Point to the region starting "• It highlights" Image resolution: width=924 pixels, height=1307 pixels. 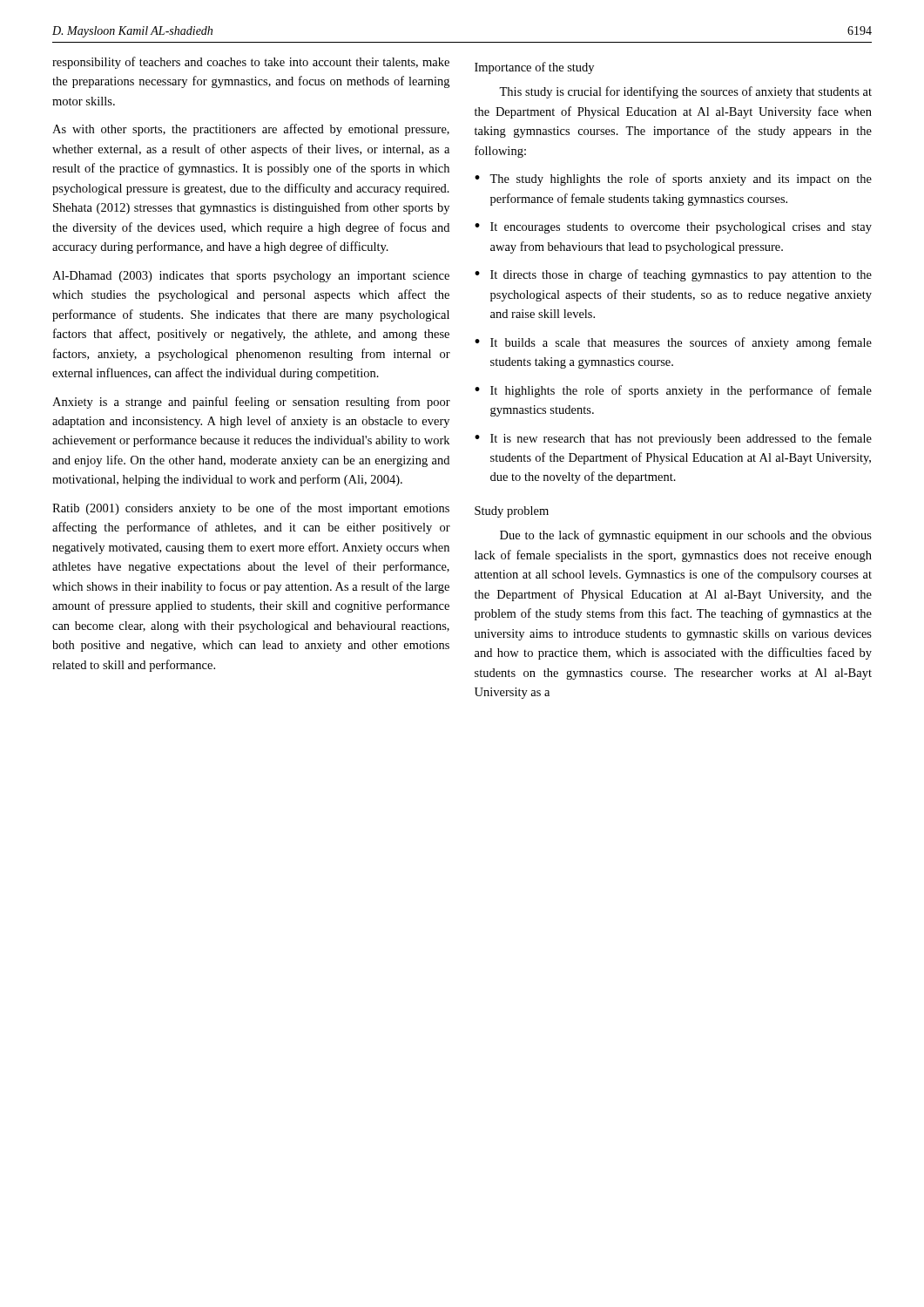coord(673,400)
